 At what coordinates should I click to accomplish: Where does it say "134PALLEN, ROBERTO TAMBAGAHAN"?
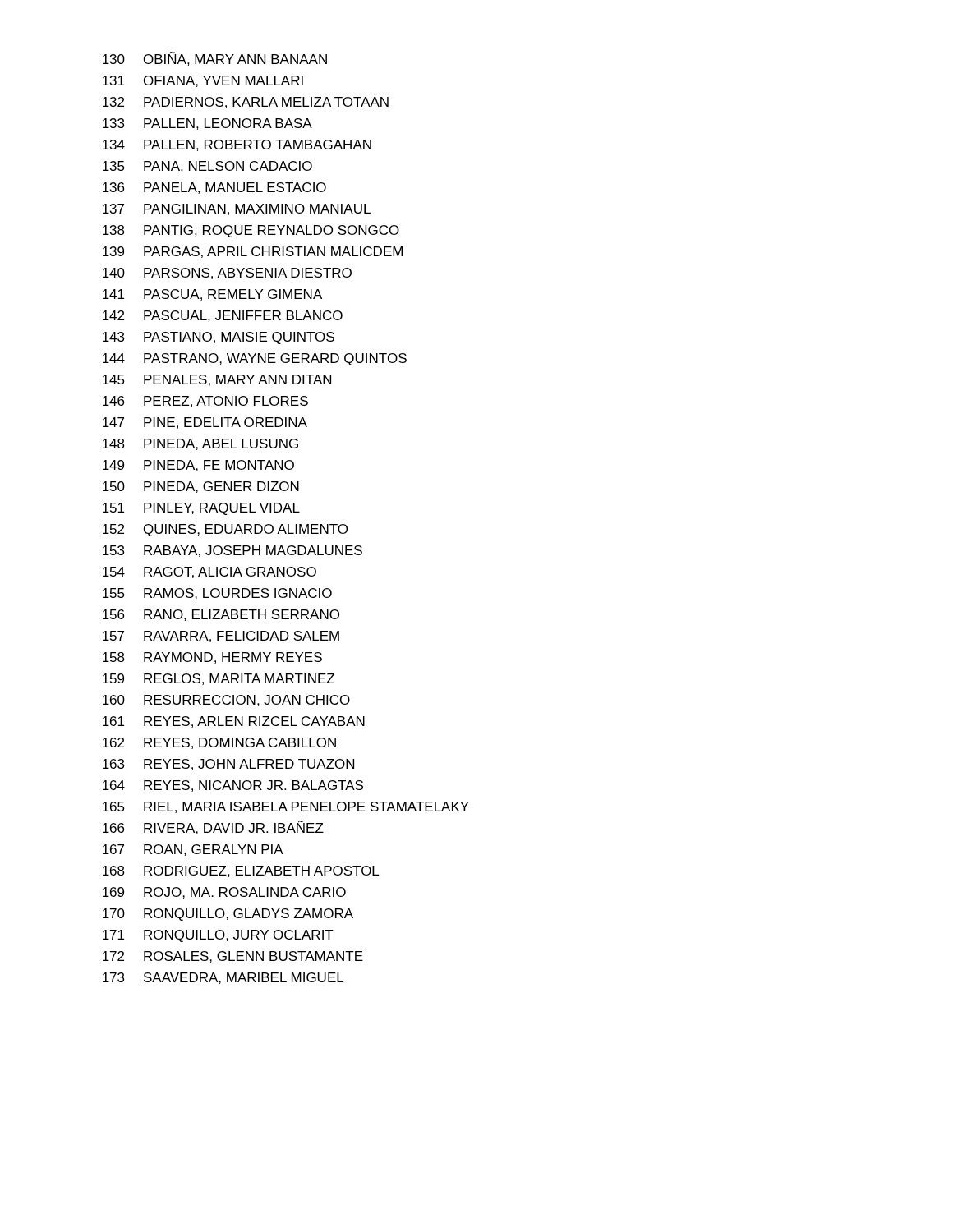click(x=227, y=145)
